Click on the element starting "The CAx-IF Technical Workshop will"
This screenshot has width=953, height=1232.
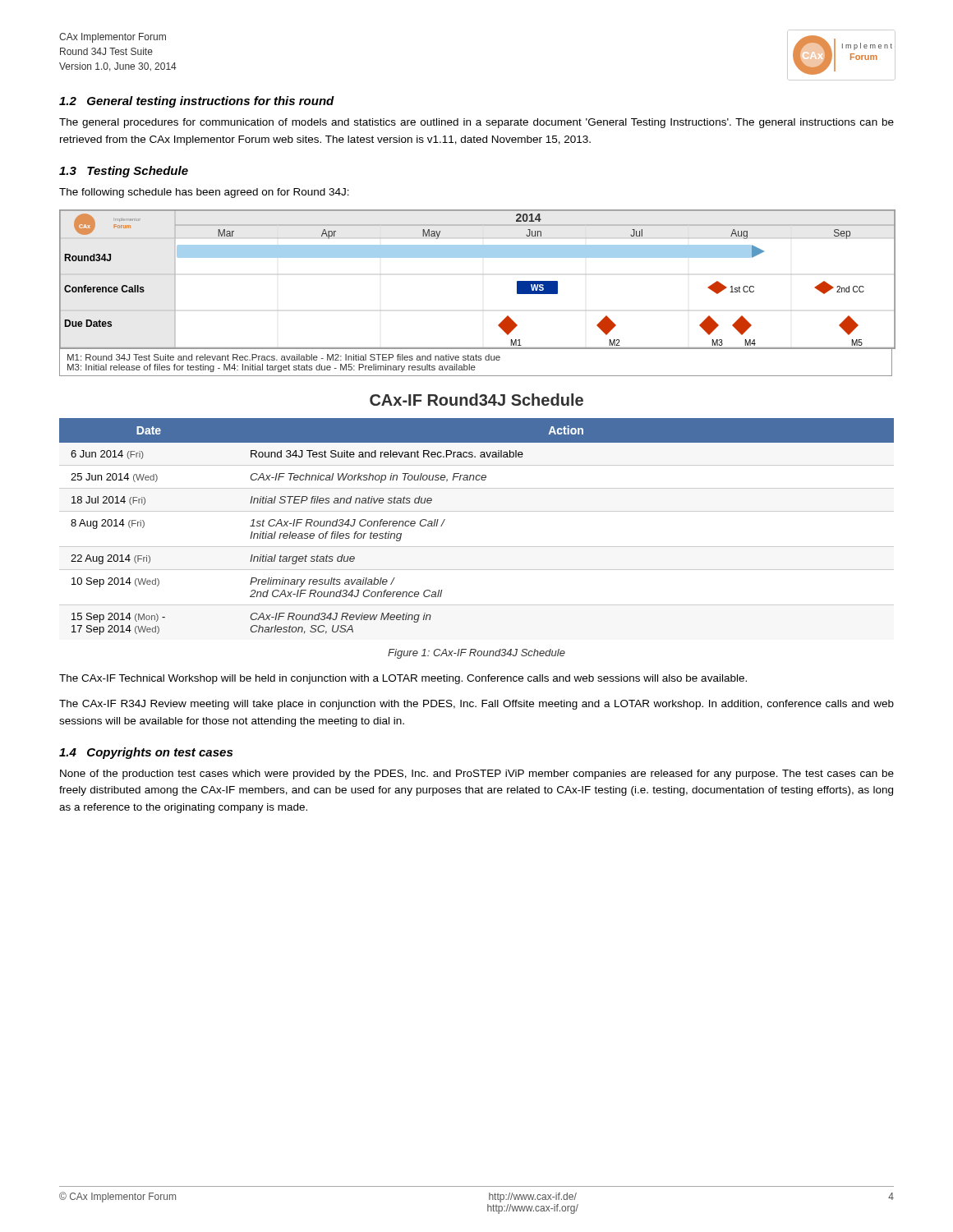(x=403, y=678)
